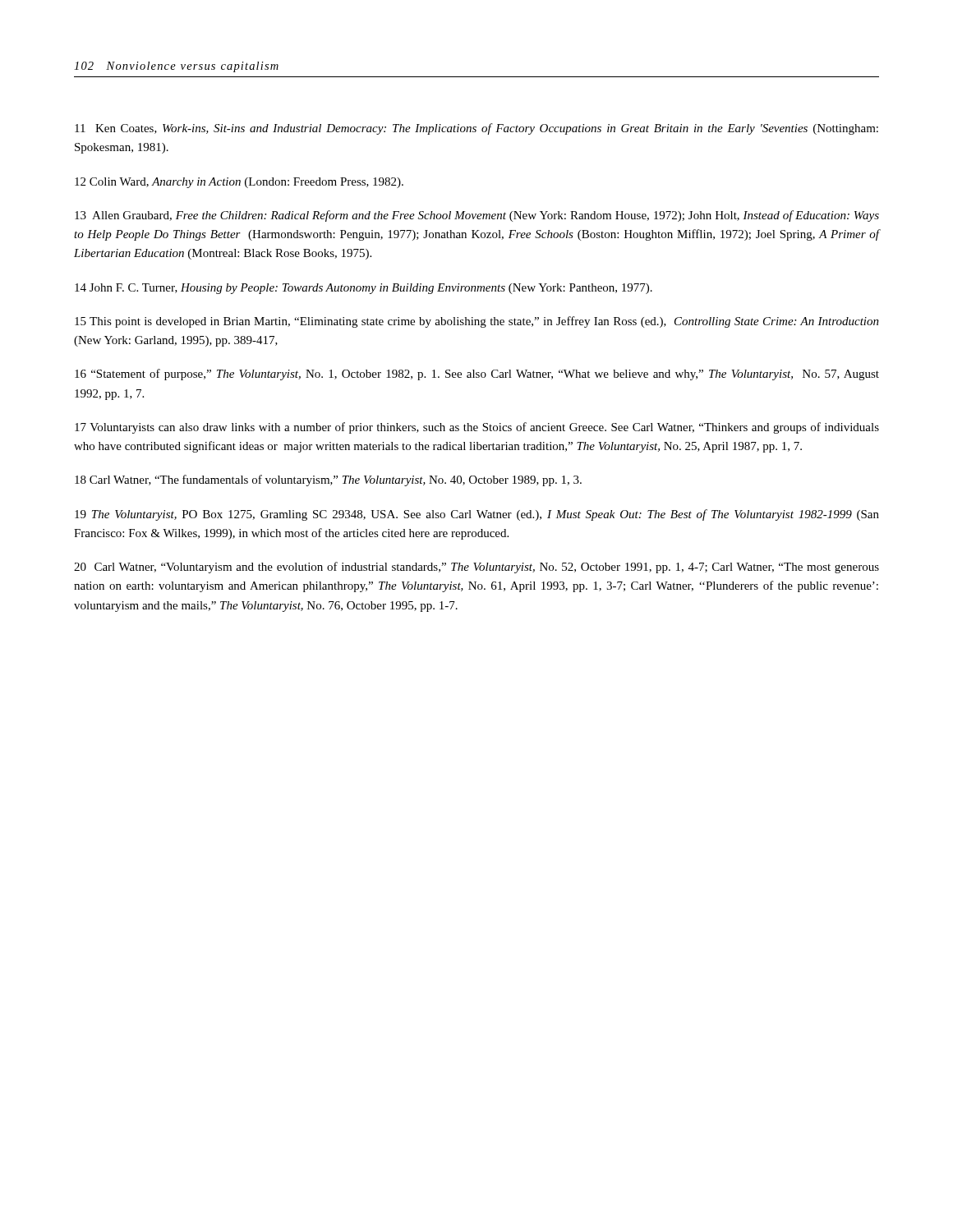Locate the block of text that opens with "12 Colin Ward, Anarchy in"

[x=239, y=181]
